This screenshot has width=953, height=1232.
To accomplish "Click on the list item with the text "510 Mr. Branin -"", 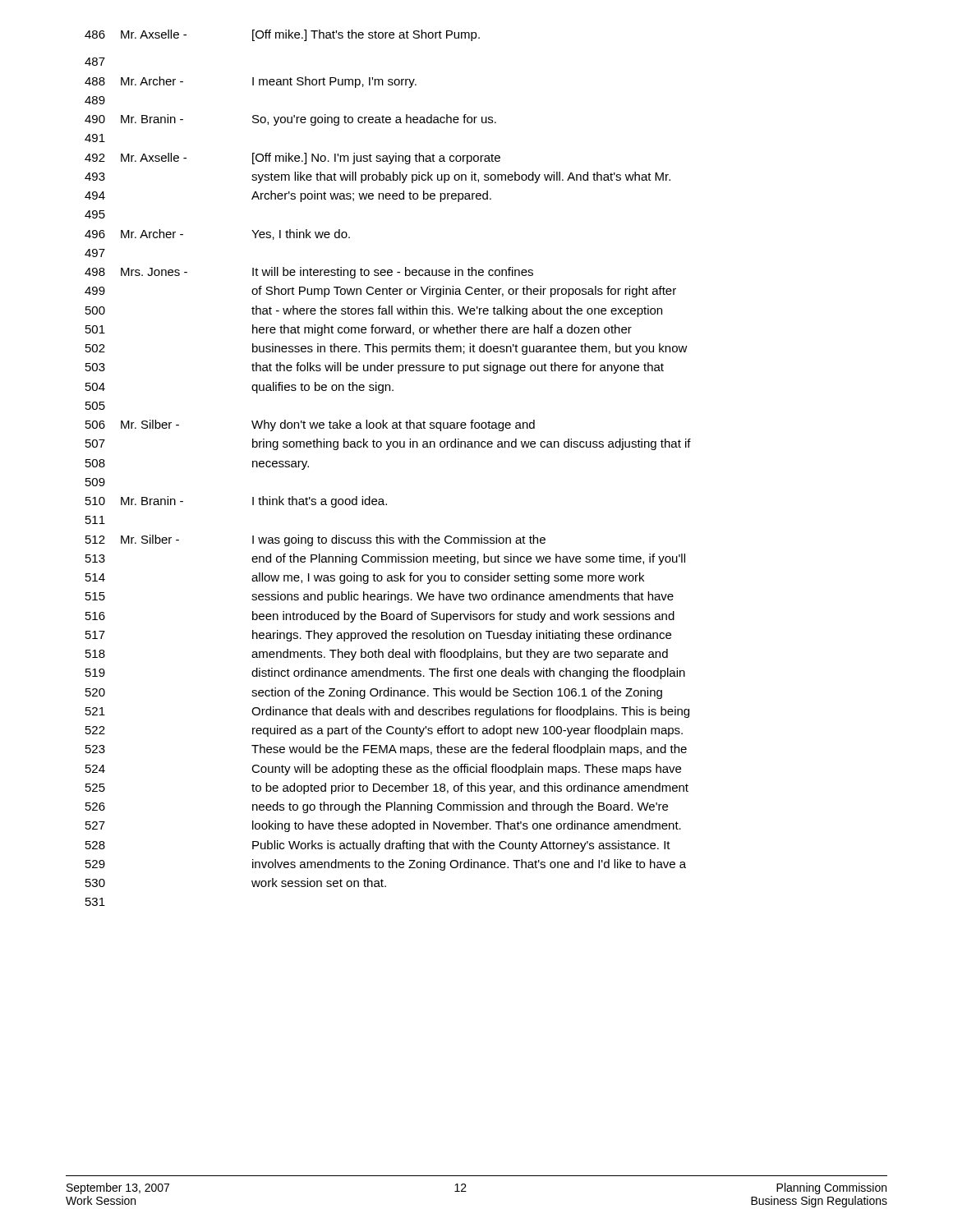I will [157, 501].
